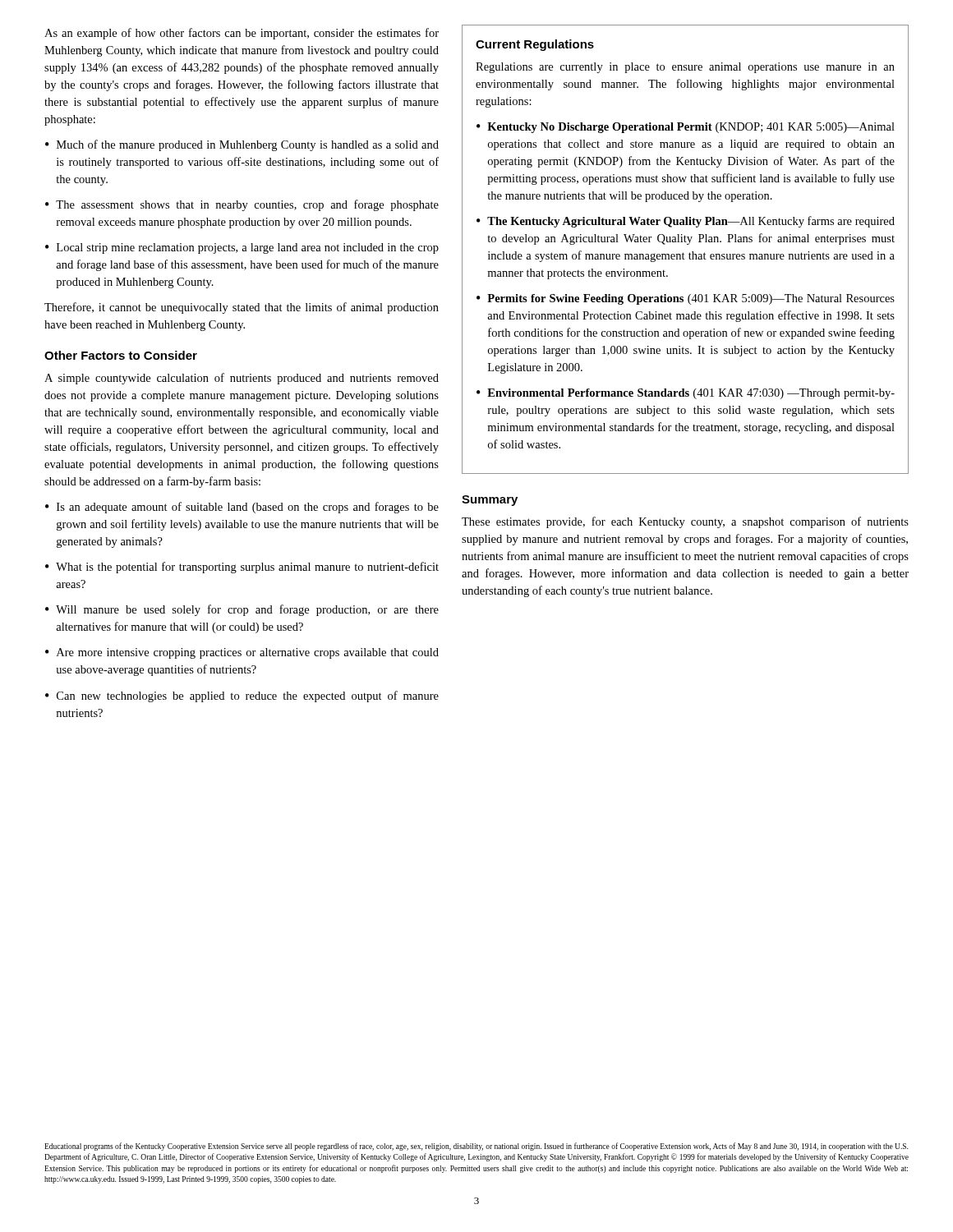The height and width of the screenshot is (1232, 953).
Task: Navigate to the block starting "• What is the potential for transporting surplus"
Action: 242,576
